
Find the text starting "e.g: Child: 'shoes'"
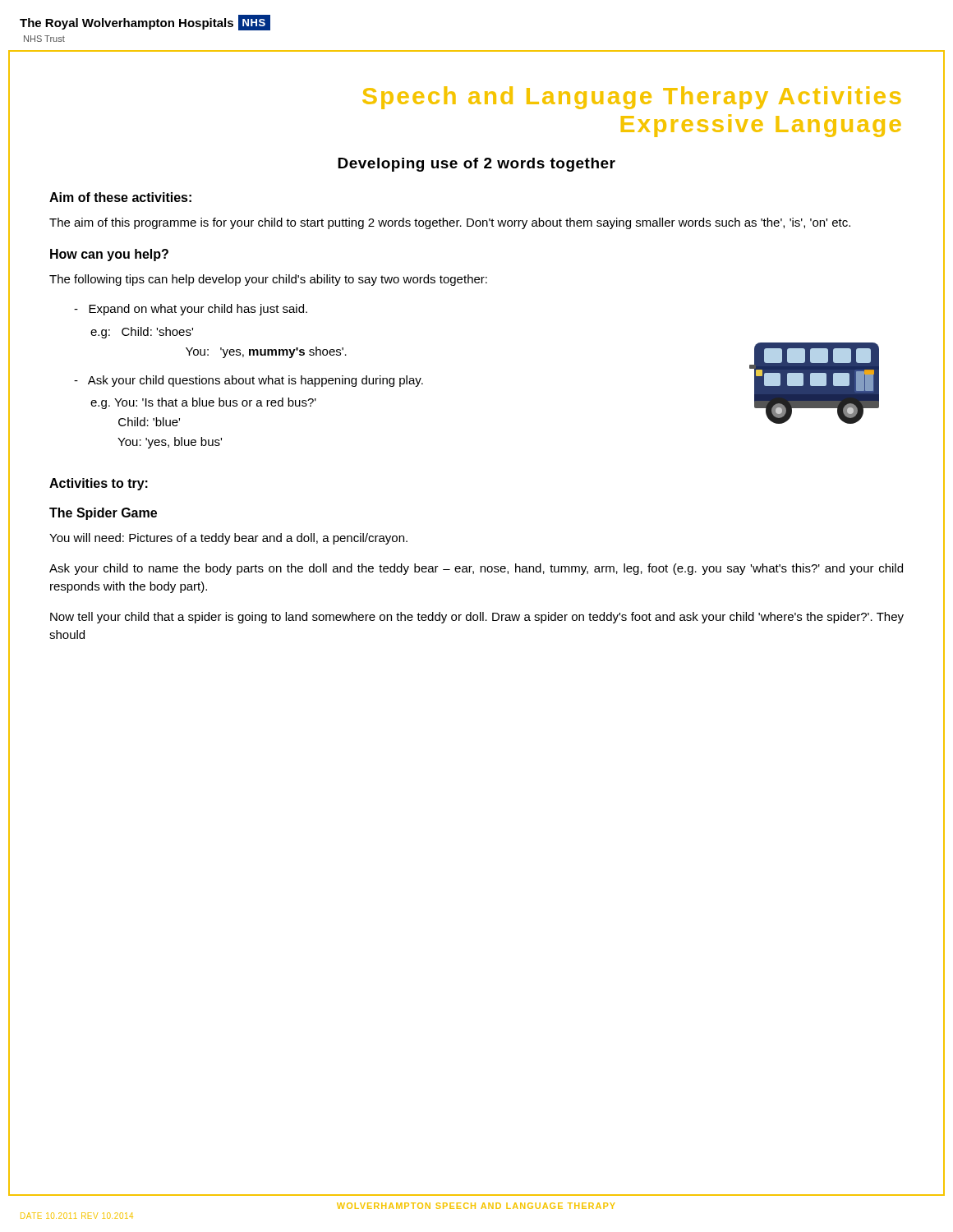pos(219,341)
